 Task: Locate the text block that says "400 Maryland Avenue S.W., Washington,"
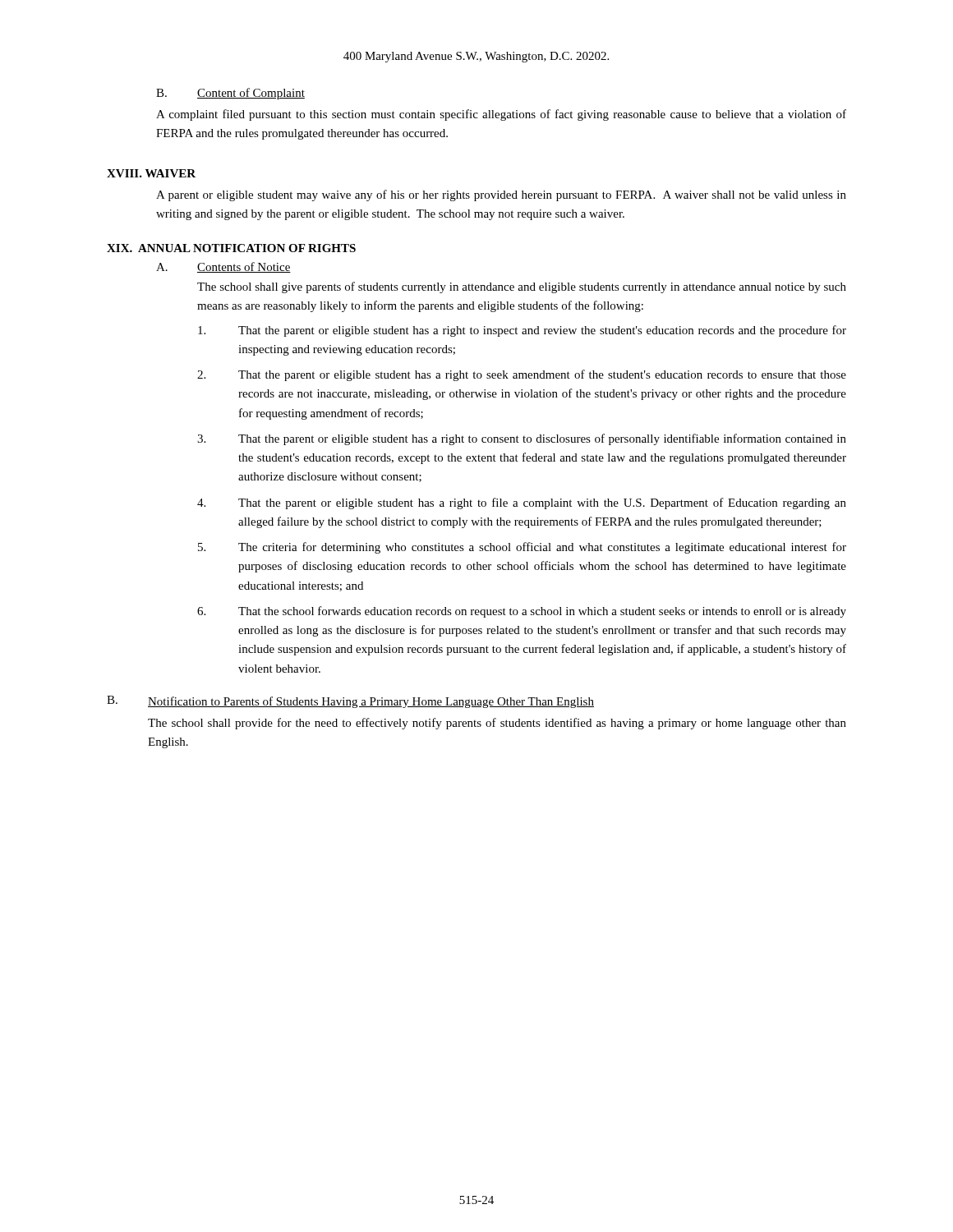[476, 56]
